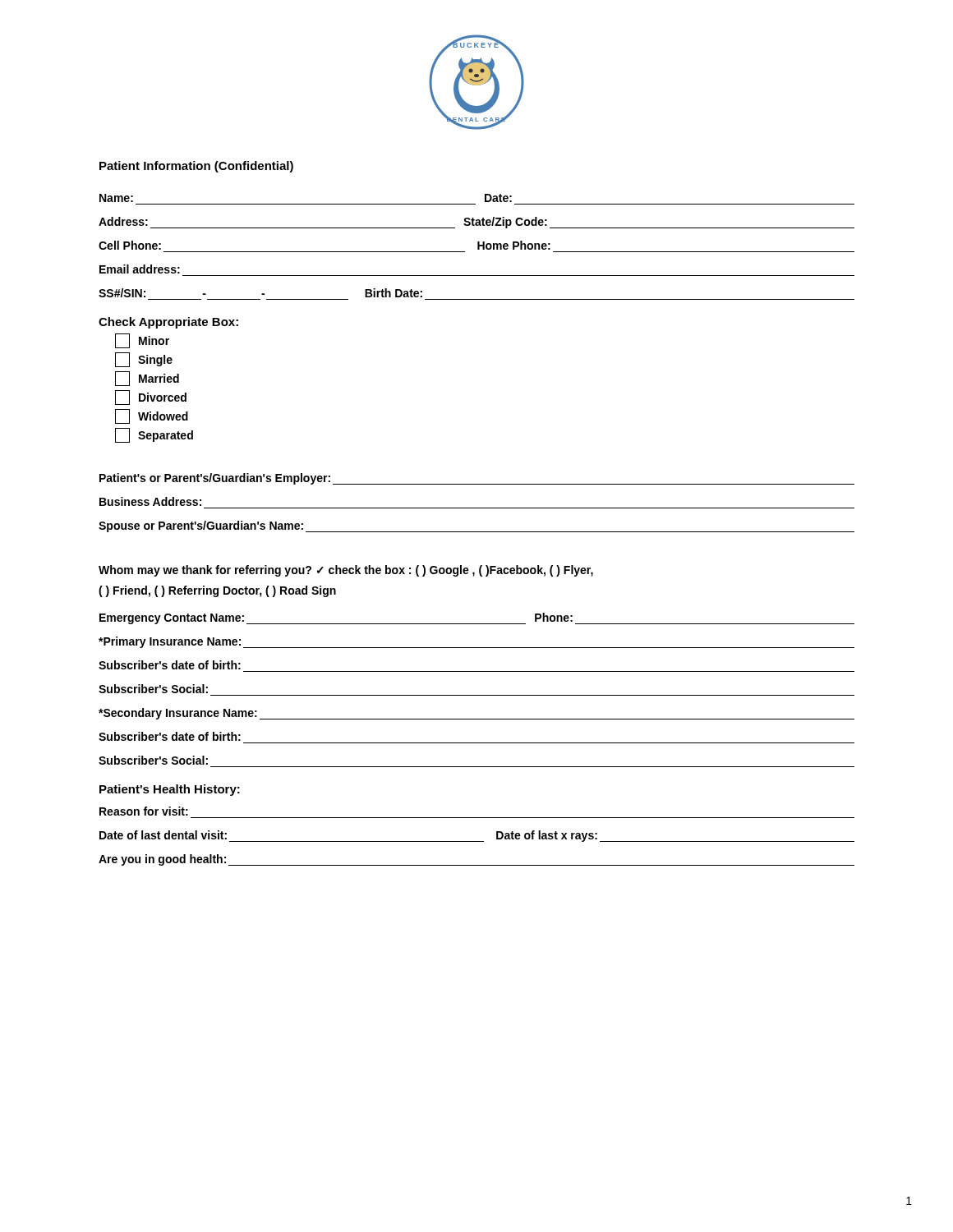This screenshot has height=1232, width=953.
Task: Where is the passage that starts "Date of last dental visit: Date"?
Action: [476, 834]
